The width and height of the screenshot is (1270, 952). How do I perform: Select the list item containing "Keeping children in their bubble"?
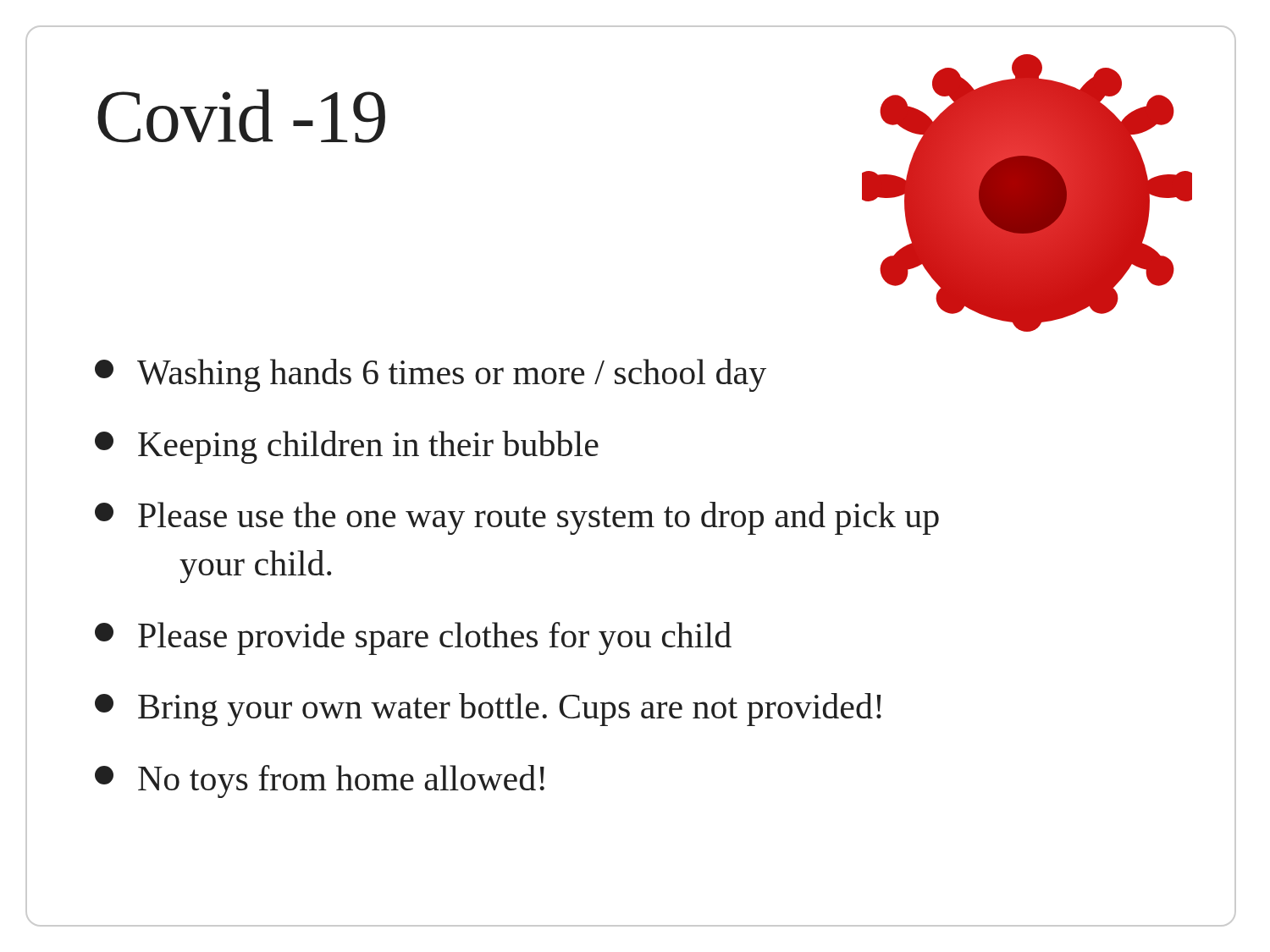(x=347, y=447)
